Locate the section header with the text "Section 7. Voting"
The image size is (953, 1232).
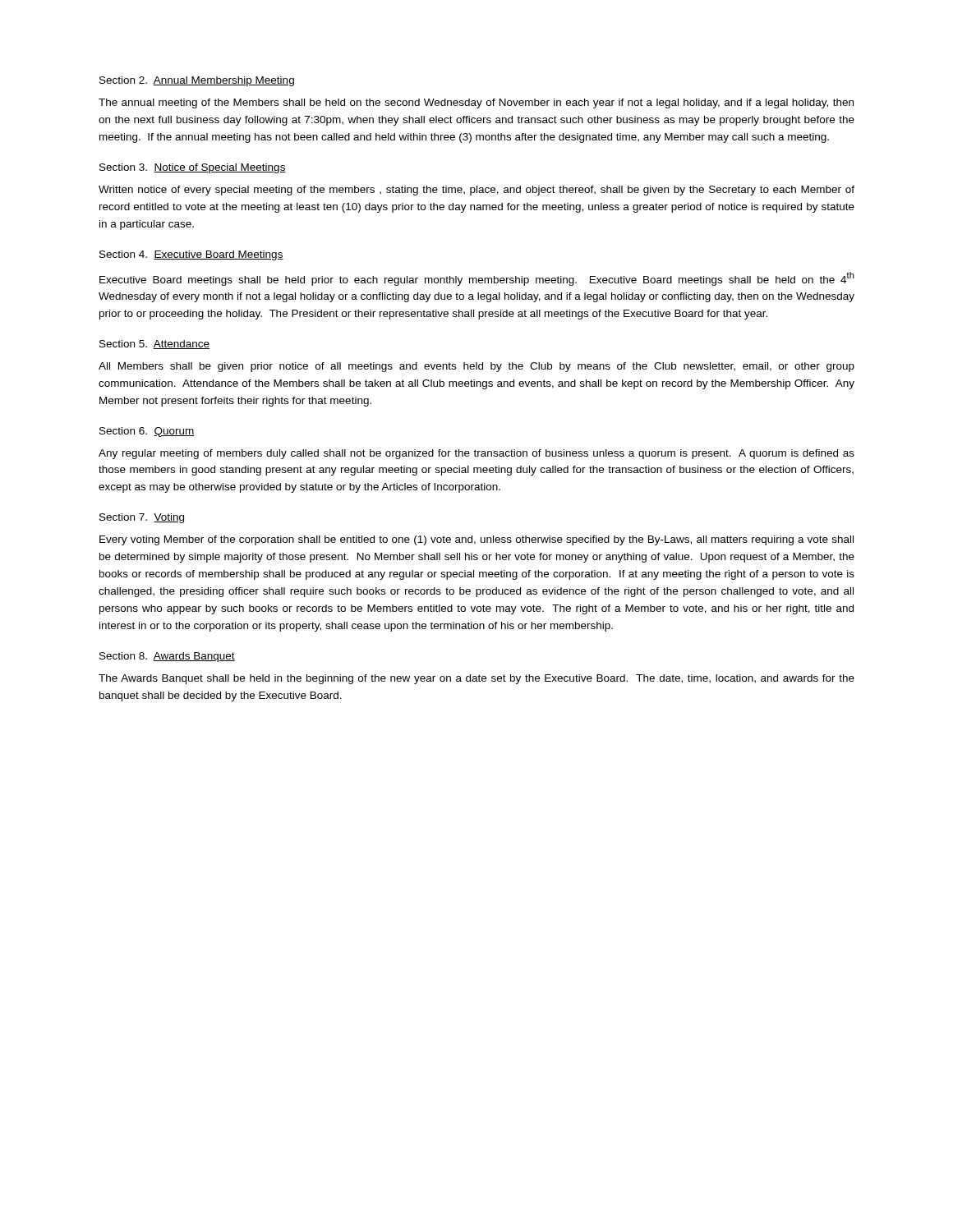[142, 517]
